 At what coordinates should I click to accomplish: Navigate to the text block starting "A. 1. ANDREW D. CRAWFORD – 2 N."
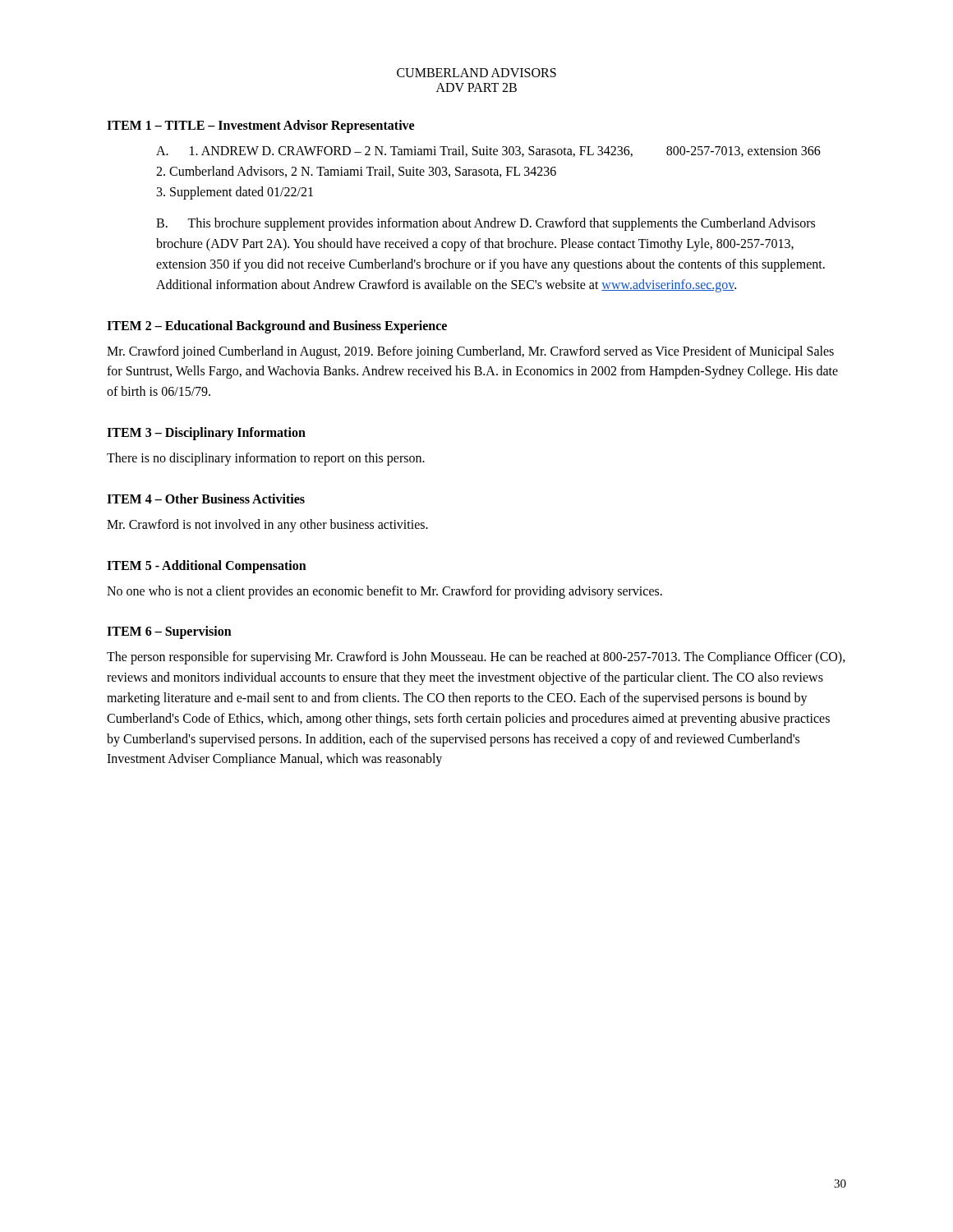(x=488, y=171)
